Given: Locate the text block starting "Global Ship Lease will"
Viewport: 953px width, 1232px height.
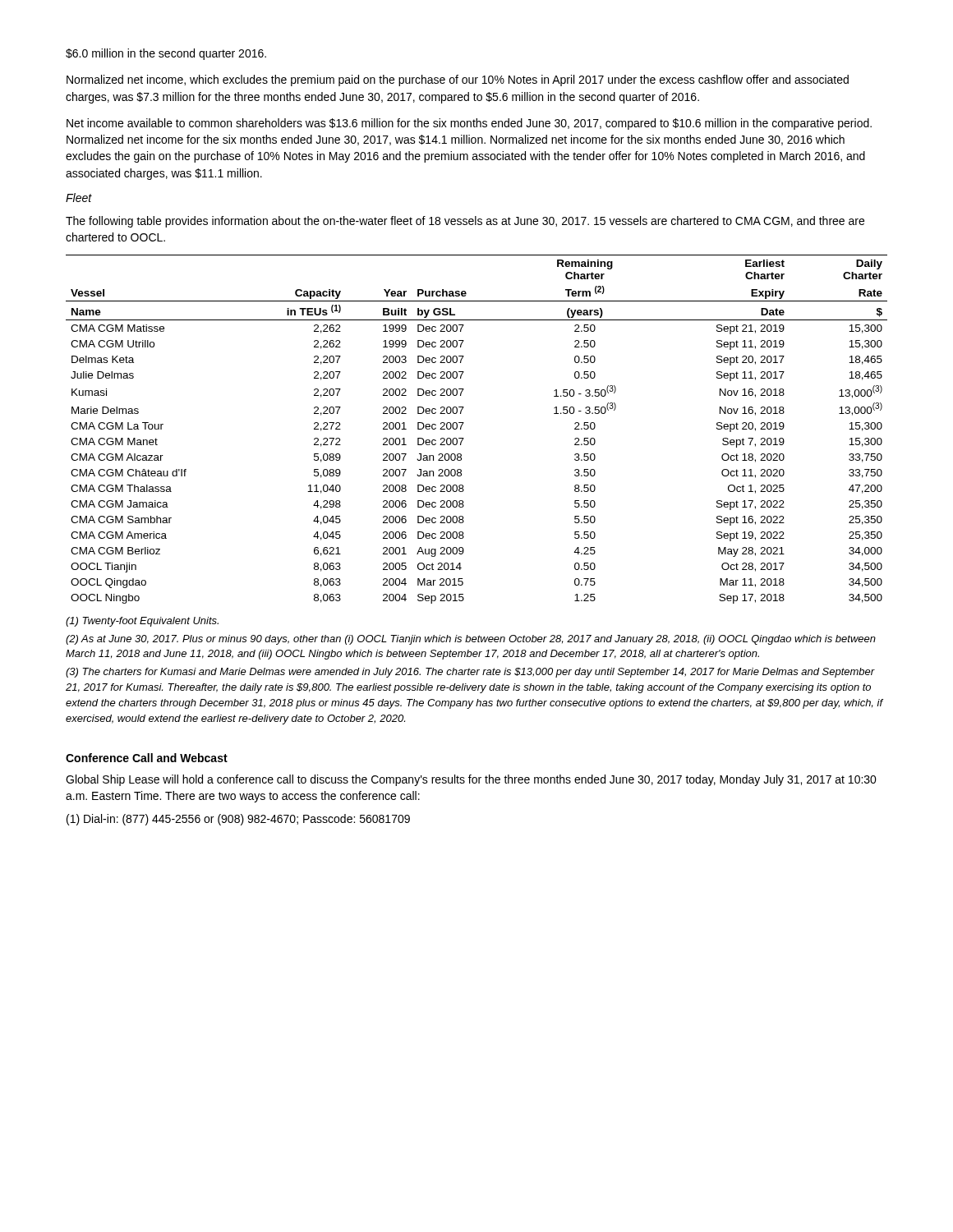Looking at the screenshot, I should click(471, 787).
